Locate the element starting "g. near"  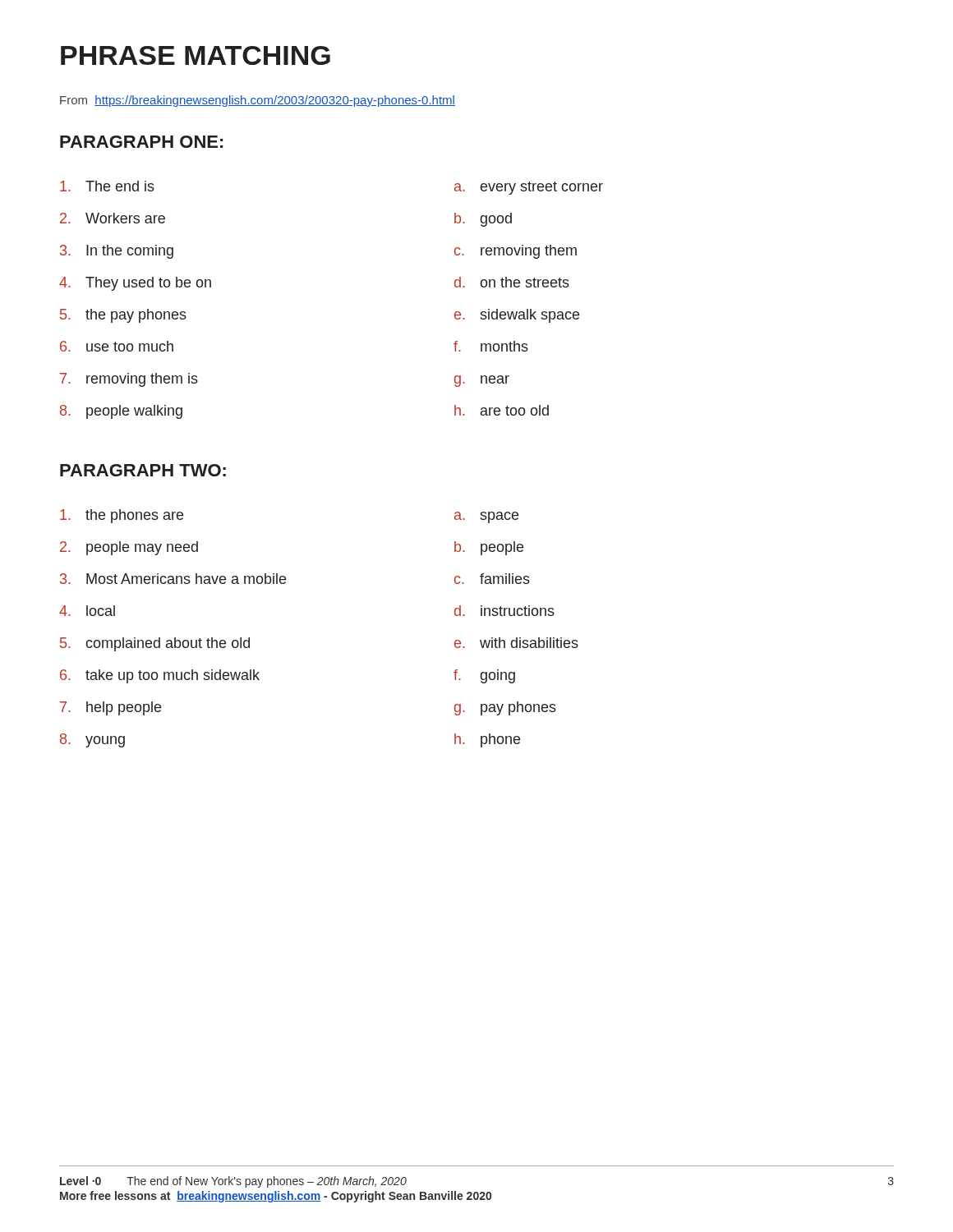coord(482,381)
